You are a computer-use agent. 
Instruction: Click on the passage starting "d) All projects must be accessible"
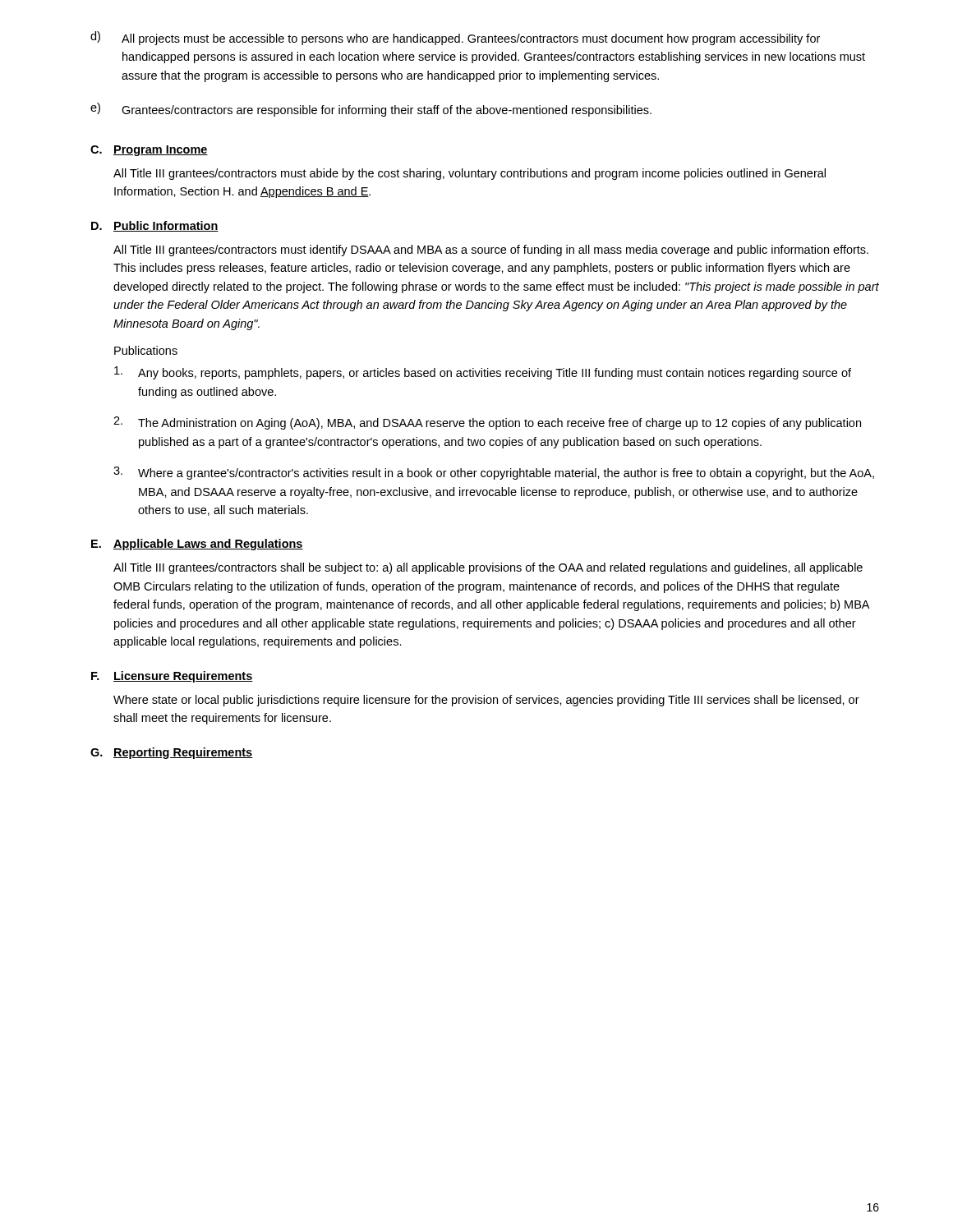click(x=485, y=57)
